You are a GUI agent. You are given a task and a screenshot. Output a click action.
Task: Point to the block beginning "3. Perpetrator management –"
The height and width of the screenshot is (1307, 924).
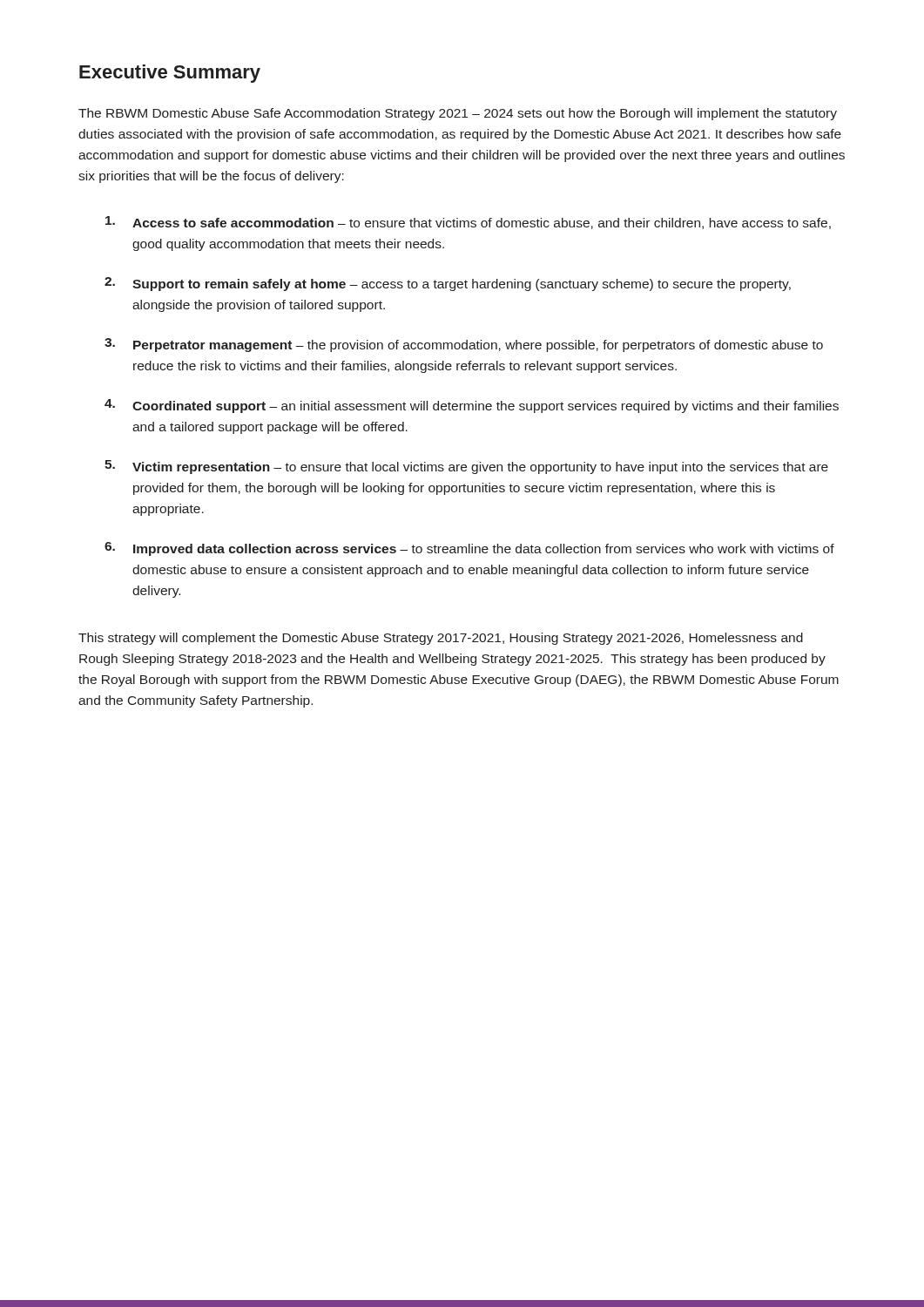click(475, 356)
